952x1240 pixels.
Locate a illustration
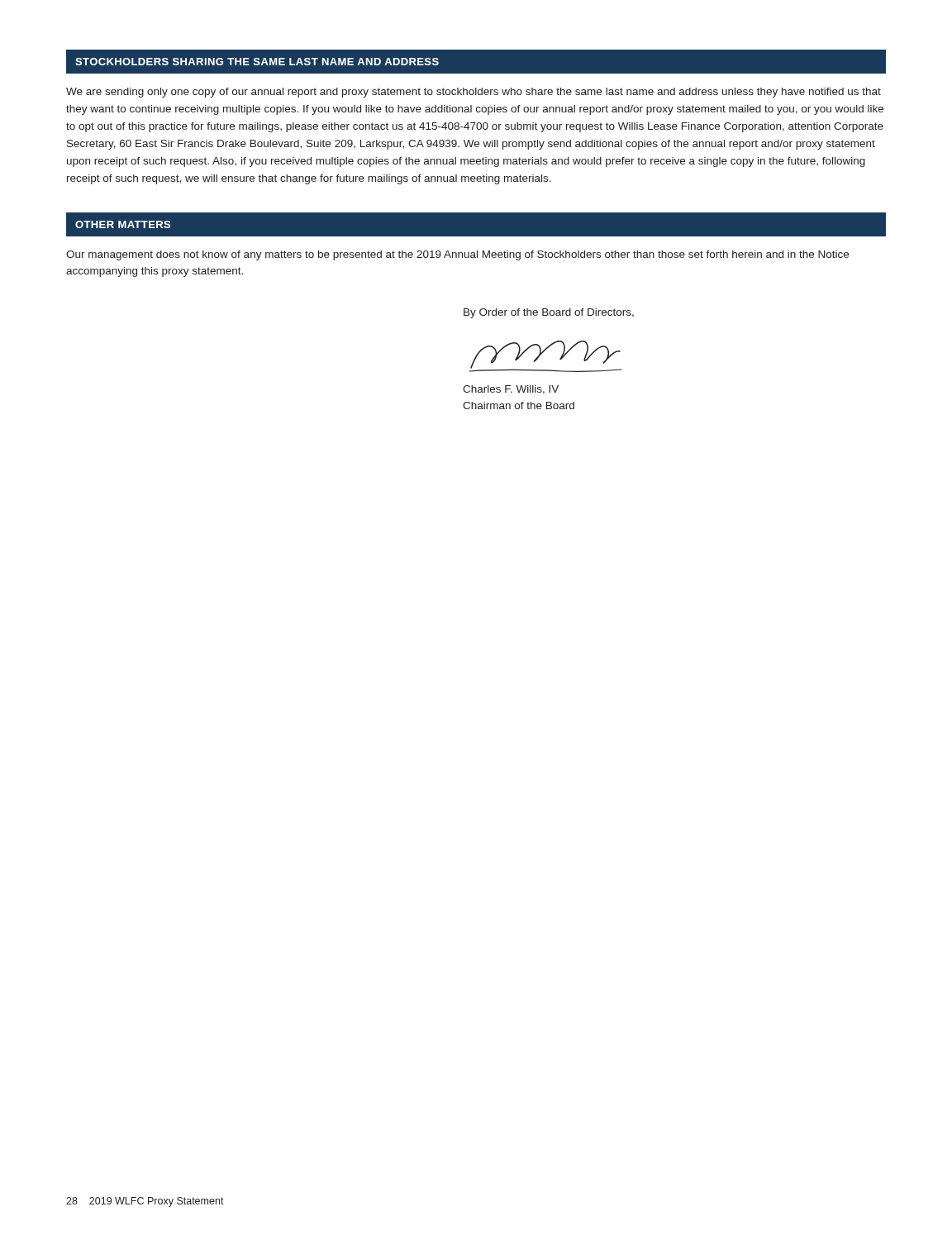tap(674, 353)
